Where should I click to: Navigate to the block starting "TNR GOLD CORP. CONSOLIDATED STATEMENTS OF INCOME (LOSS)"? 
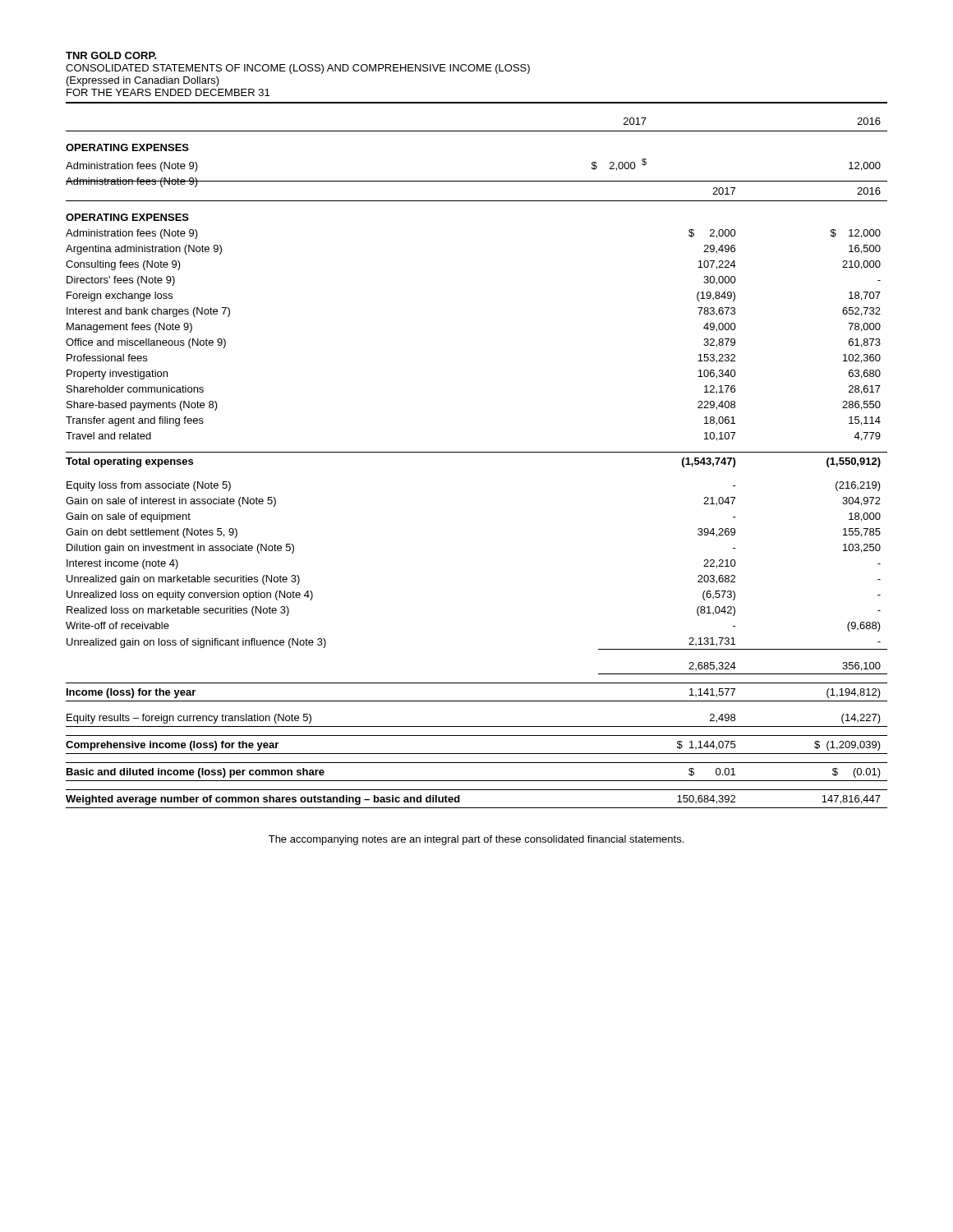(476, 76)
